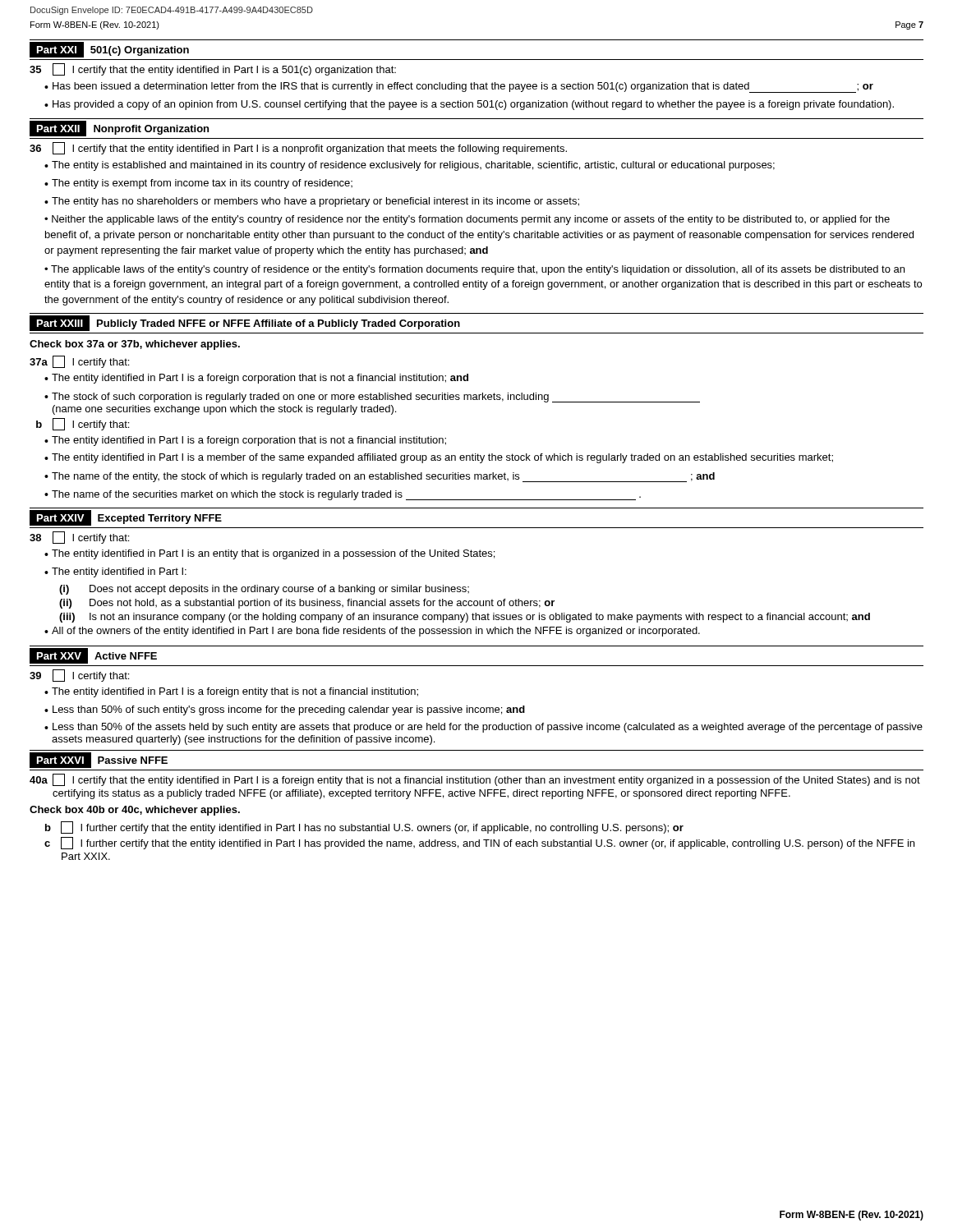The width and height of the screenshot is (953, 1232).
Task: Select the region starting "Part XXI 501(c) Organization"
Action: pos(109,50)
